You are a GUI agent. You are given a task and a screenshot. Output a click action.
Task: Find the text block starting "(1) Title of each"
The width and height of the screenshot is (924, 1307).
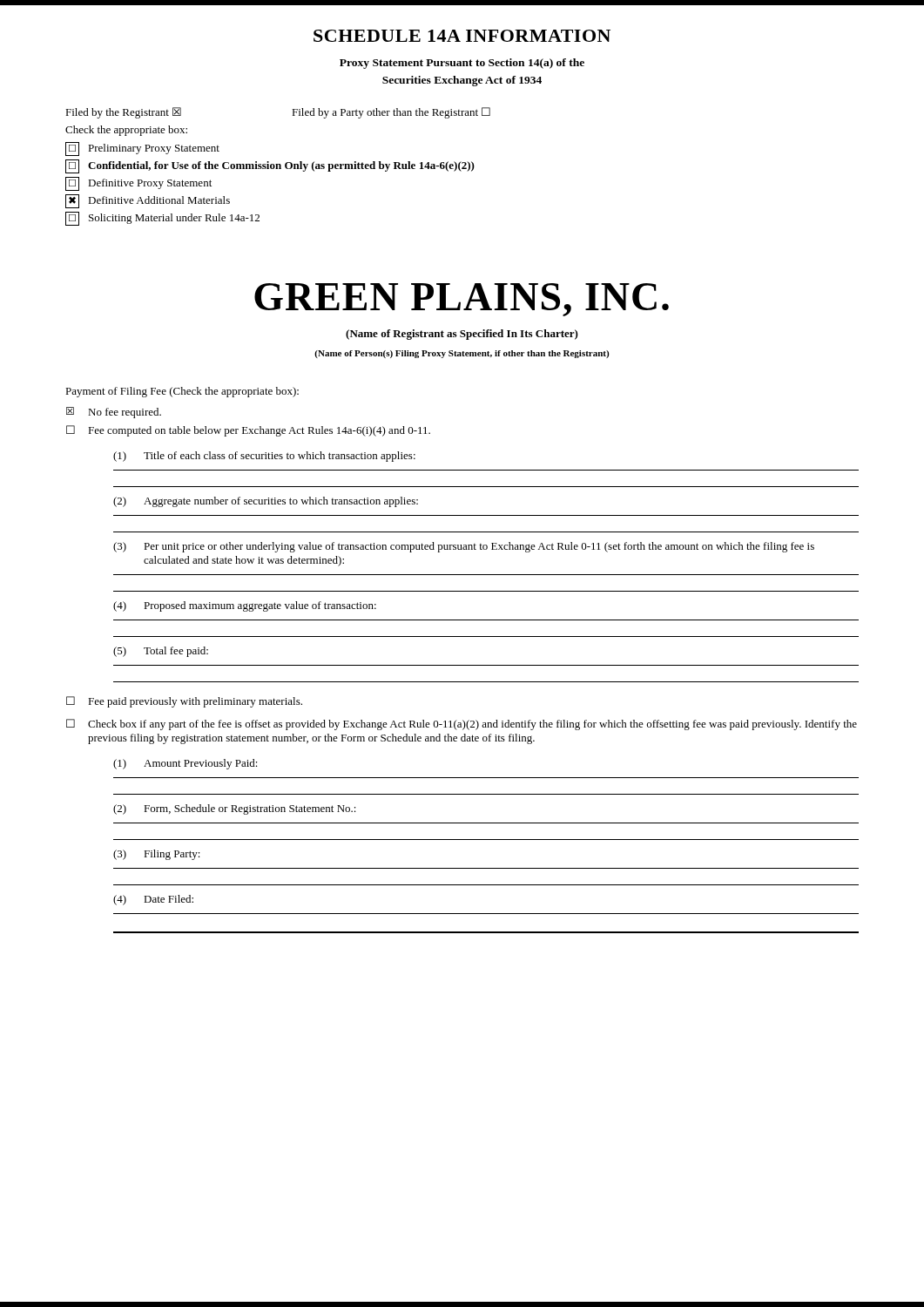(264, 457)
